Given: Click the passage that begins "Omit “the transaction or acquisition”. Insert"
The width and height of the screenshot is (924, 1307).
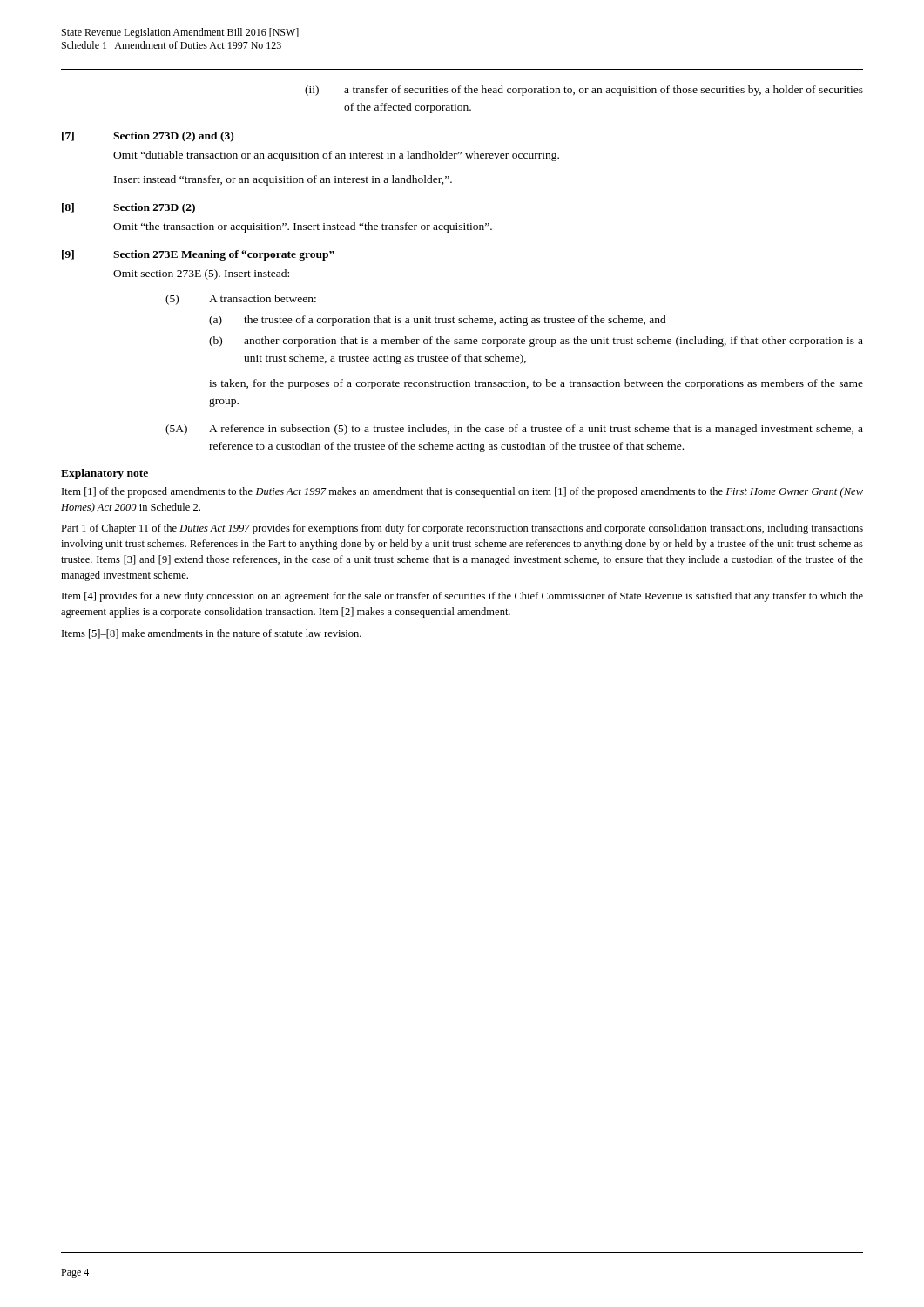Looking at the screenshot, I should [x=303, y=226].
